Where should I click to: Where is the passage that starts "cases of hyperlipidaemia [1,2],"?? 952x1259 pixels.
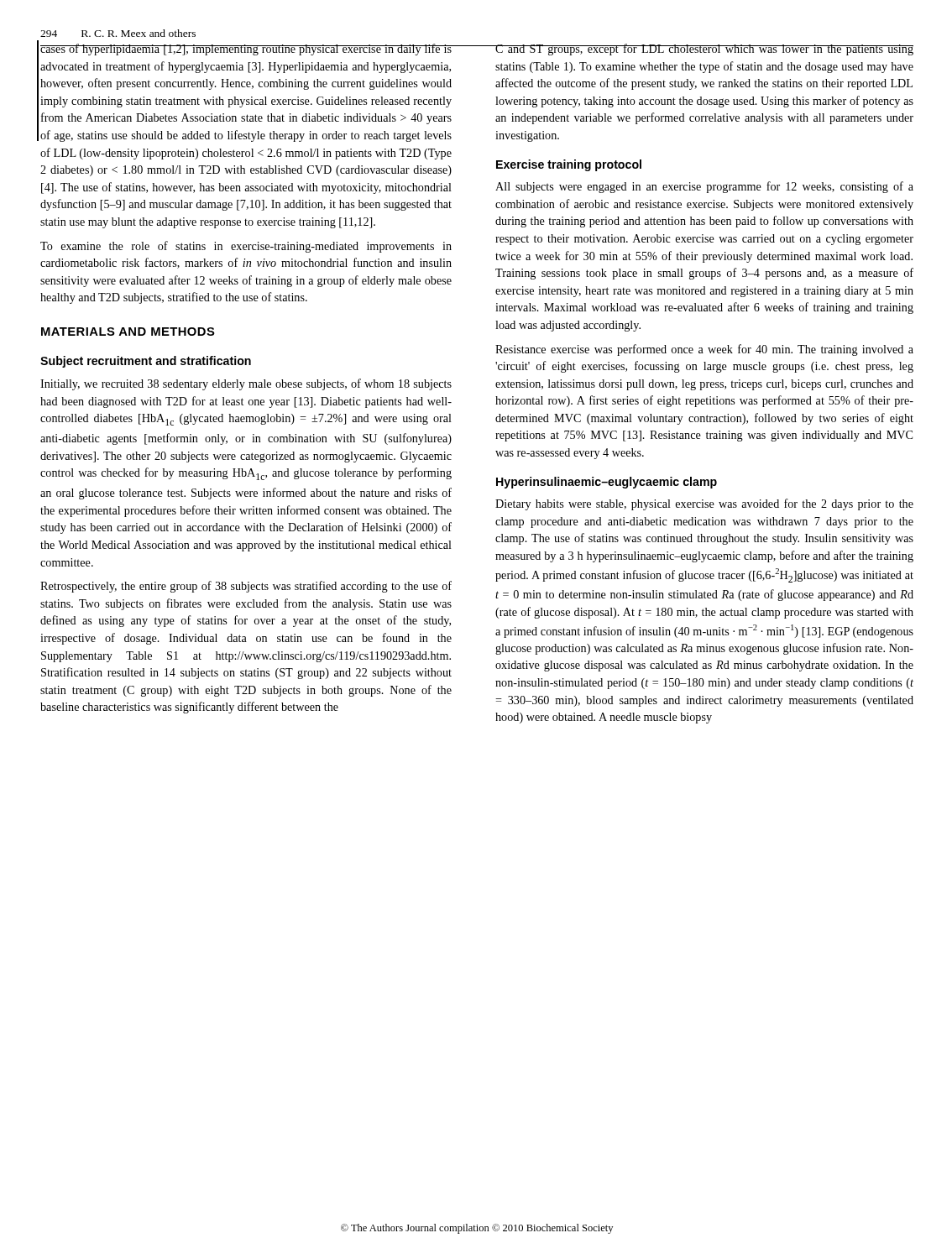(x=246, y=135)
